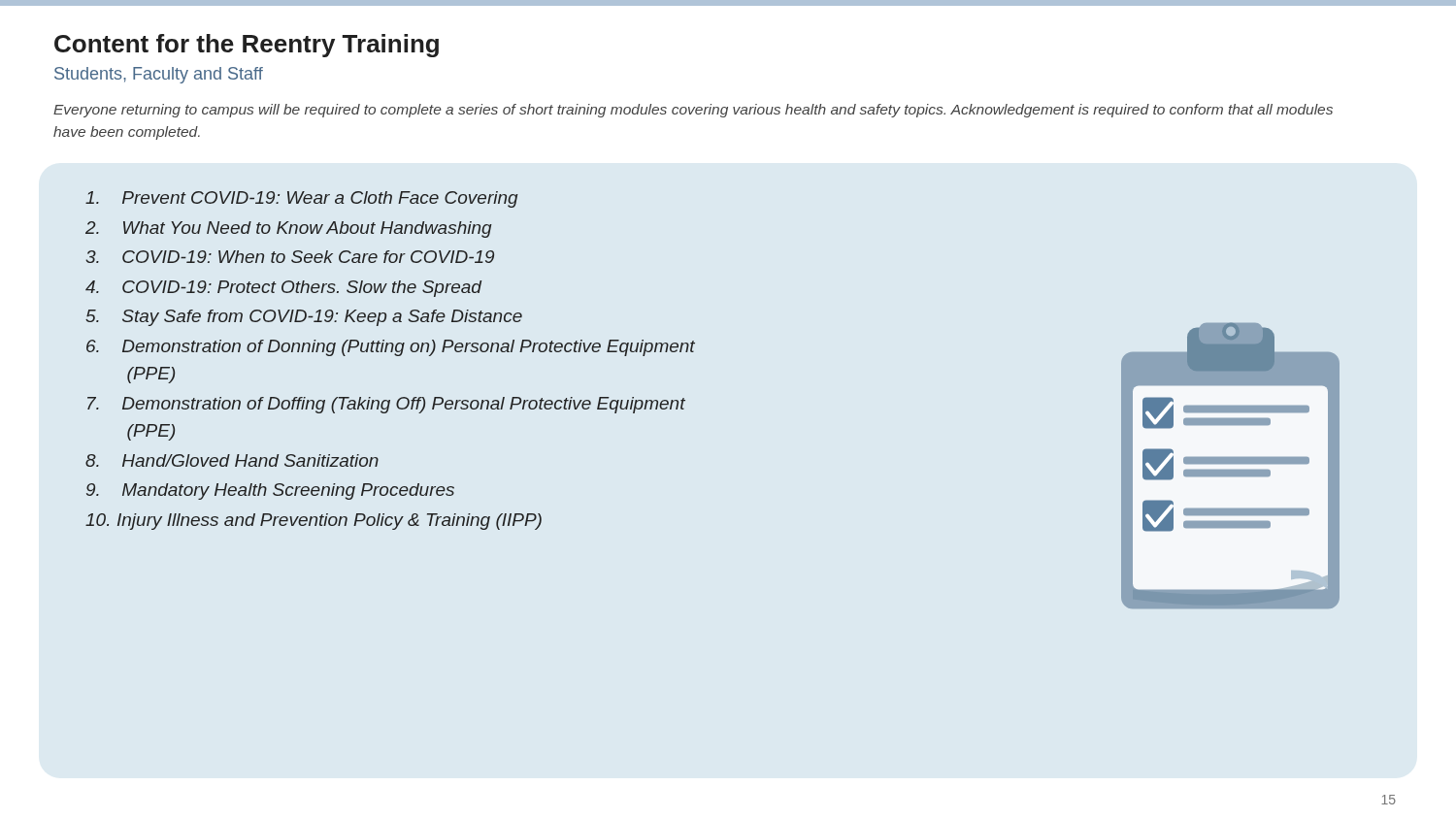The image size is (1456, 819).
Task: Select a illustration
Action: tap(1230, 471)
